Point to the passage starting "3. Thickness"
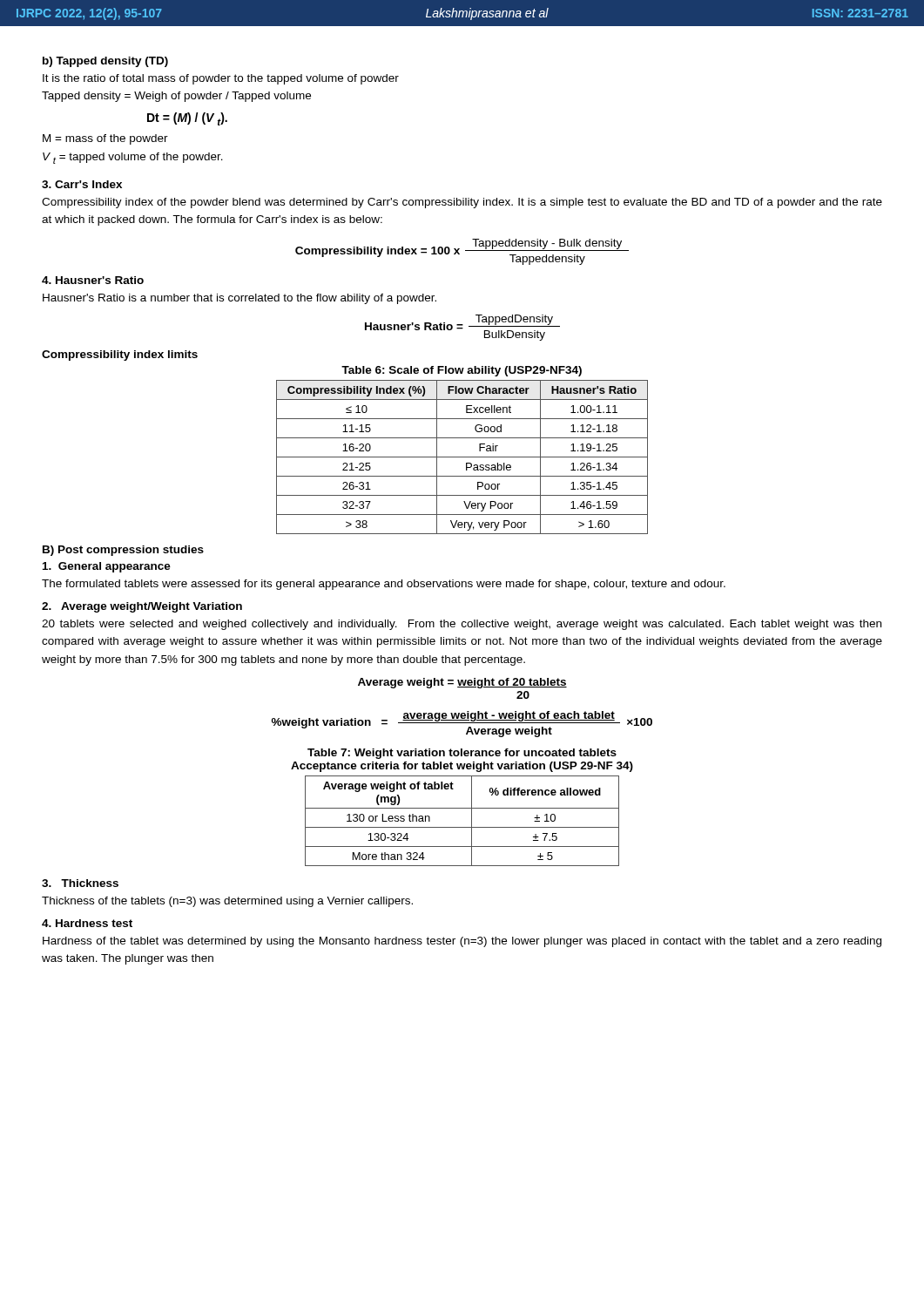The height and width of the screenshot is (1307, 924). [x=80, y=883]
